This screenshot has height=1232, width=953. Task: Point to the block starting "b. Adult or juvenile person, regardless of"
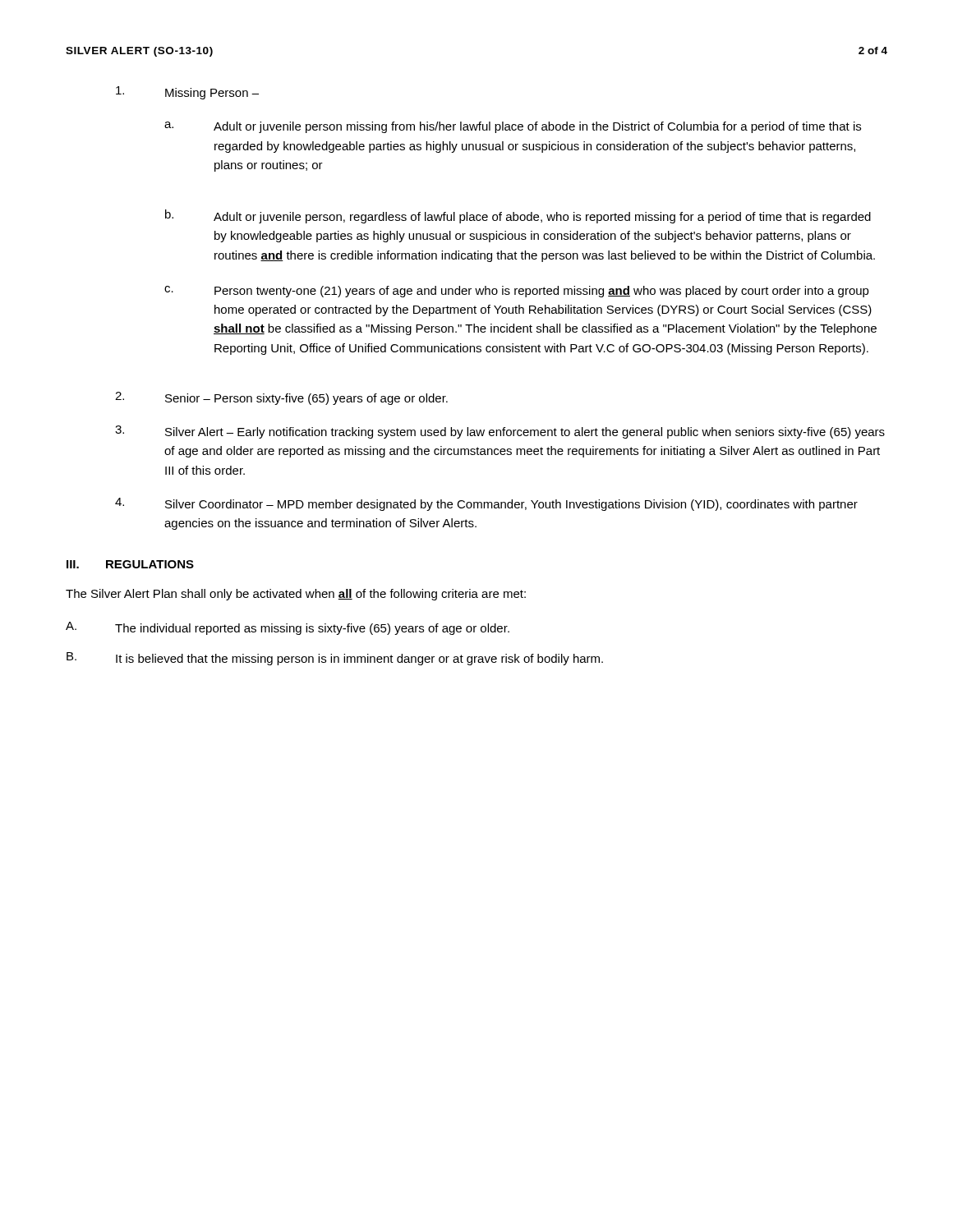[x=526, y=236]
